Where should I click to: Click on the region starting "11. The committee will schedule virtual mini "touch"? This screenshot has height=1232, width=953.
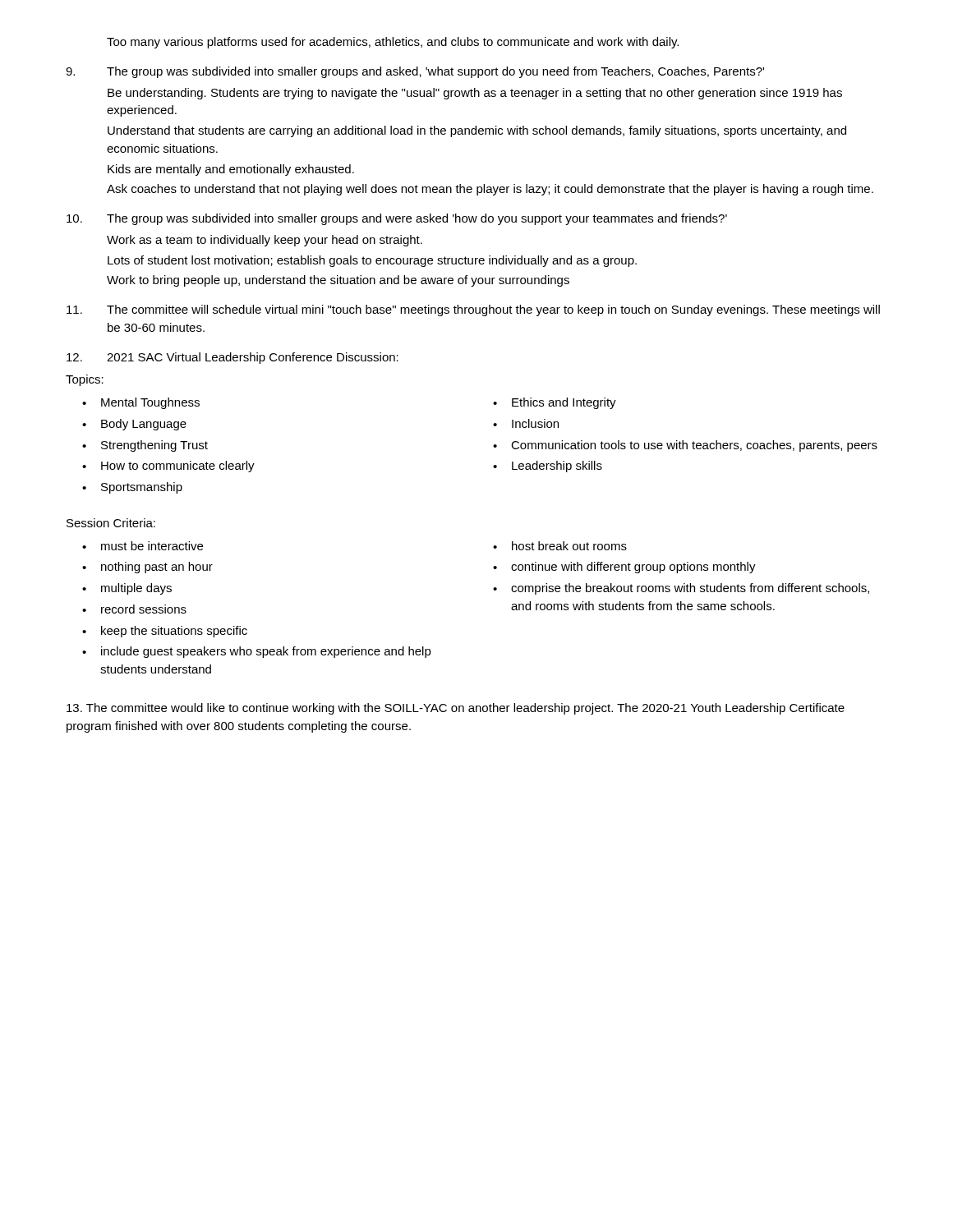click(x=476, y=318)
